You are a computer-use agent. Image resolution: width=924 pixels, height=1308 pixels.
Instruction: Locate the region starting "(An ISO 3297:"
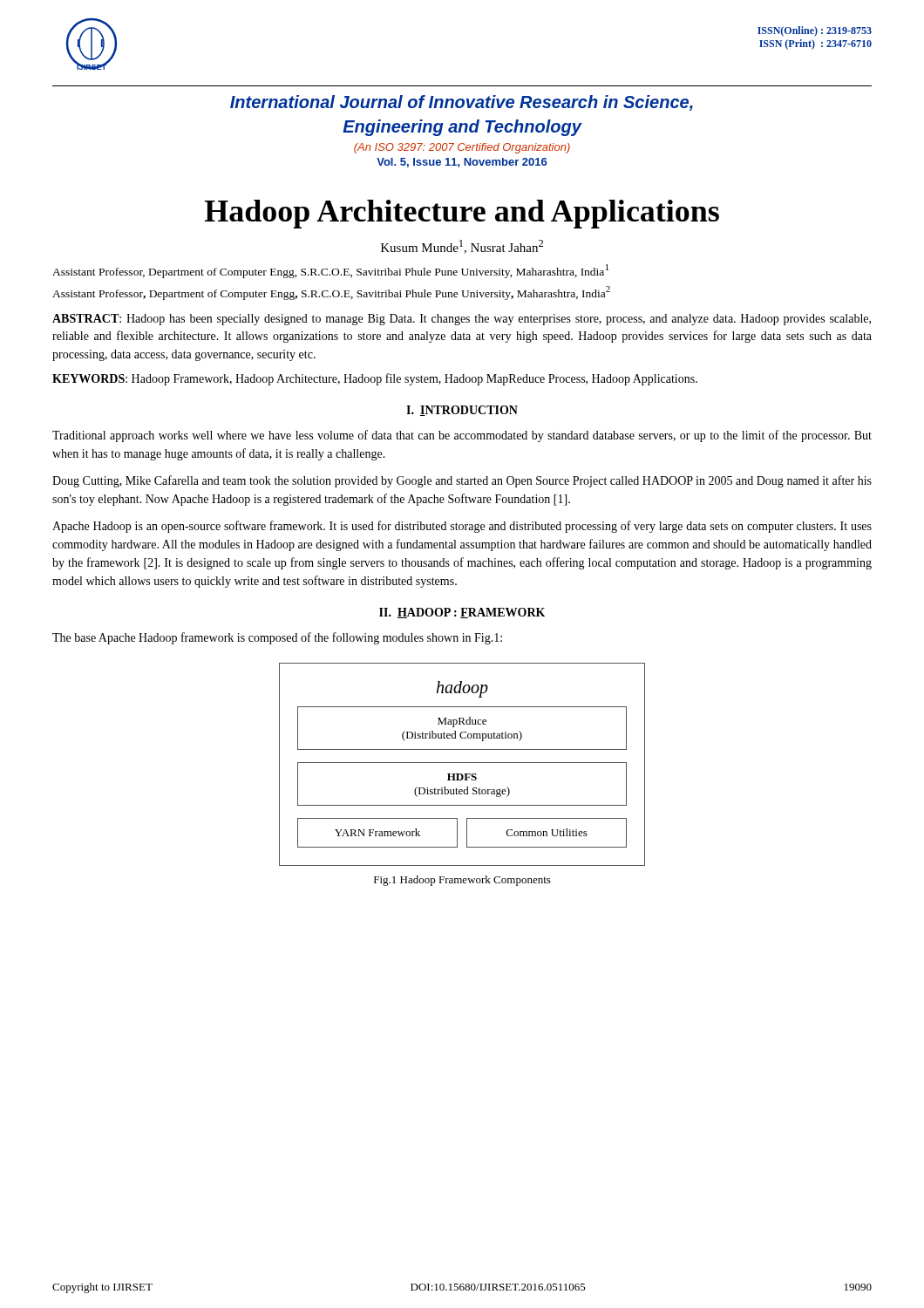tap(462, 154)
